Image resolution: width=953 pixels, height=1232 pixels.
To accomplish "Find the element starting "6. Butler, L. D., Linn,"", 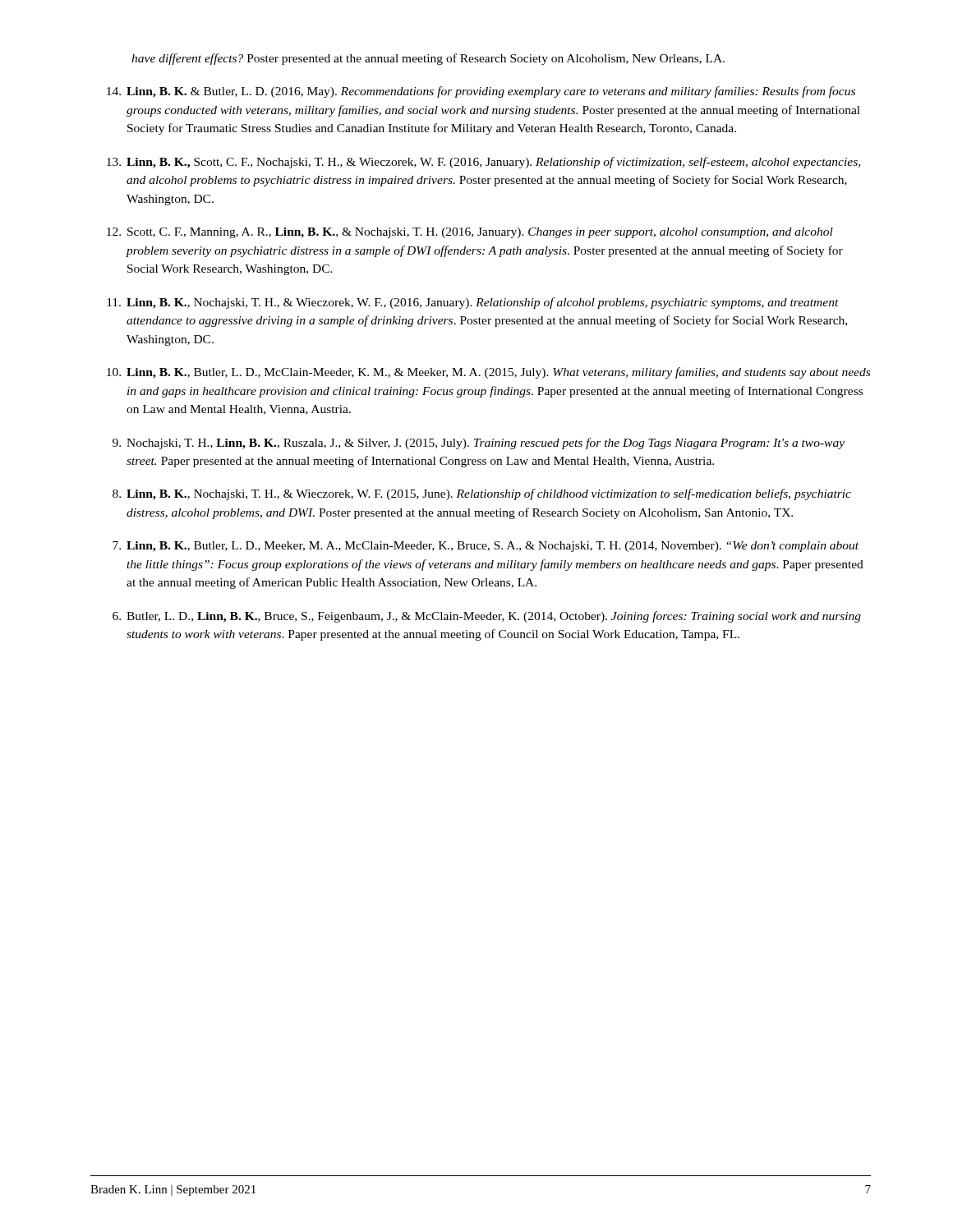I will point(481,625).
